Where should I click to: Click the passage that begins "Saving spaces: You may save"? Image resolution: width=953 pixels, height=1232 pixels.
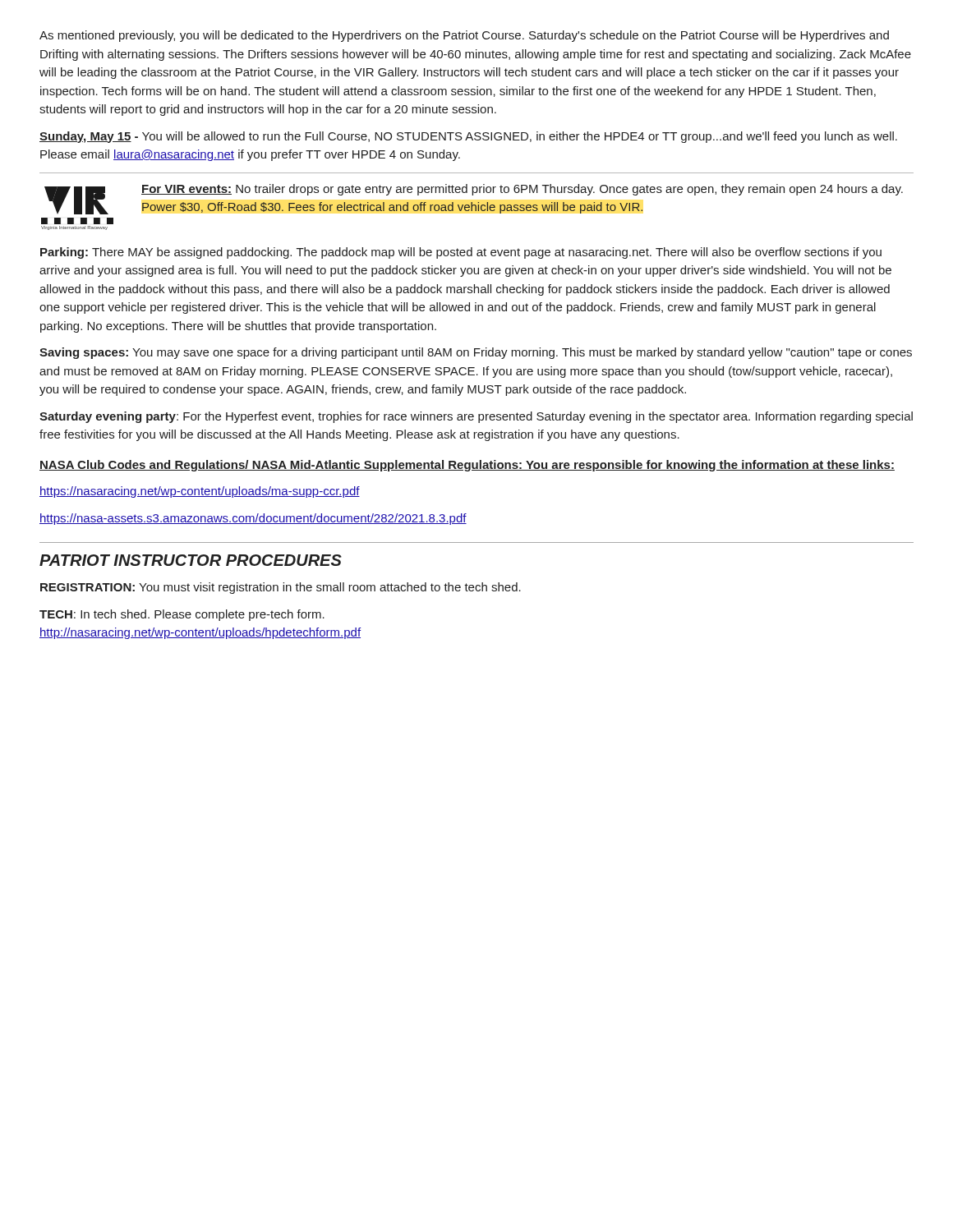pos(476,370)
